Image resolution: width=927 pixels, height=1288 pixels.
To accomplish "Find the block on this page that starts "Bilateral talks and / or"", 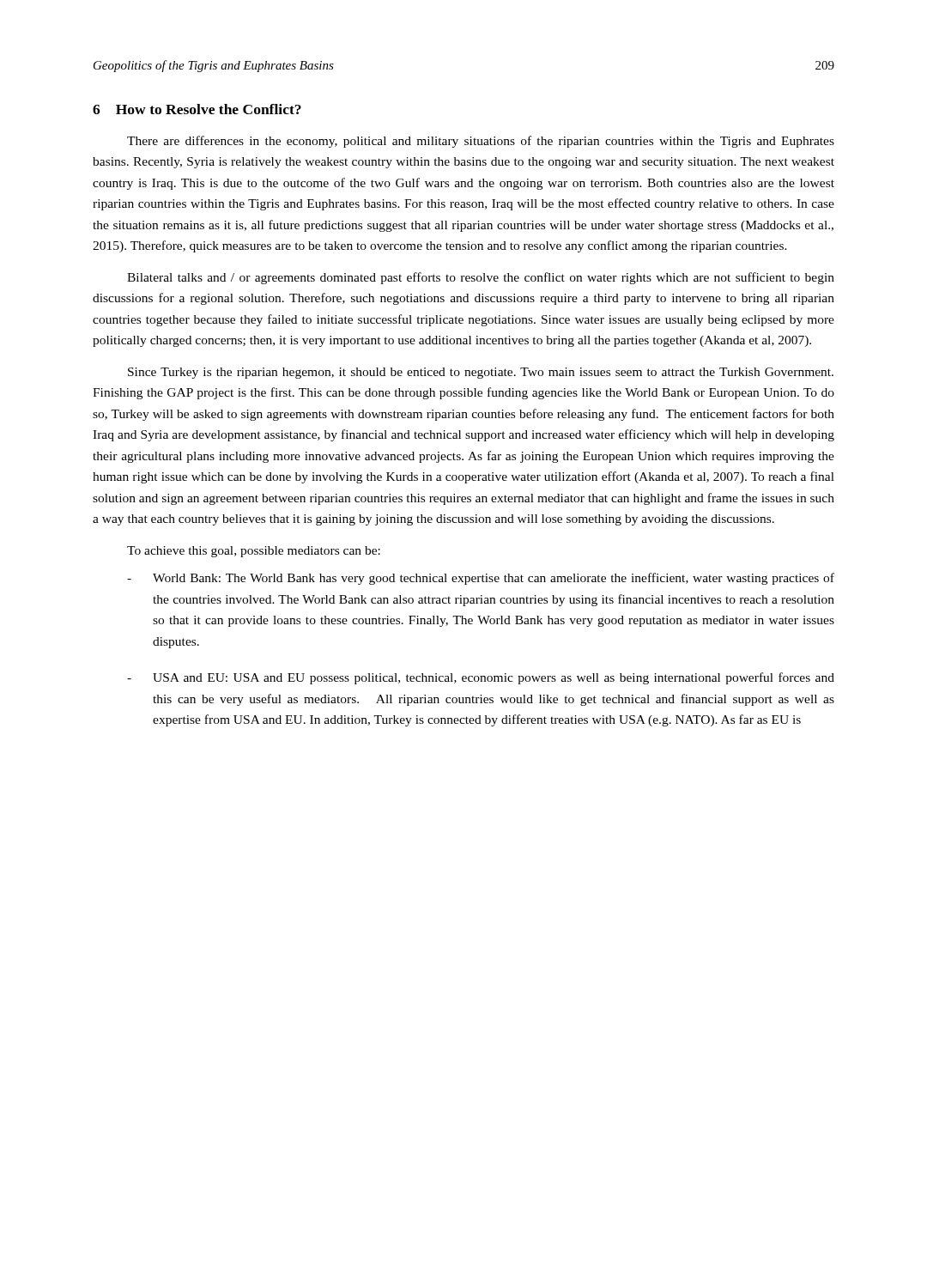I will [x=464, y=308].
